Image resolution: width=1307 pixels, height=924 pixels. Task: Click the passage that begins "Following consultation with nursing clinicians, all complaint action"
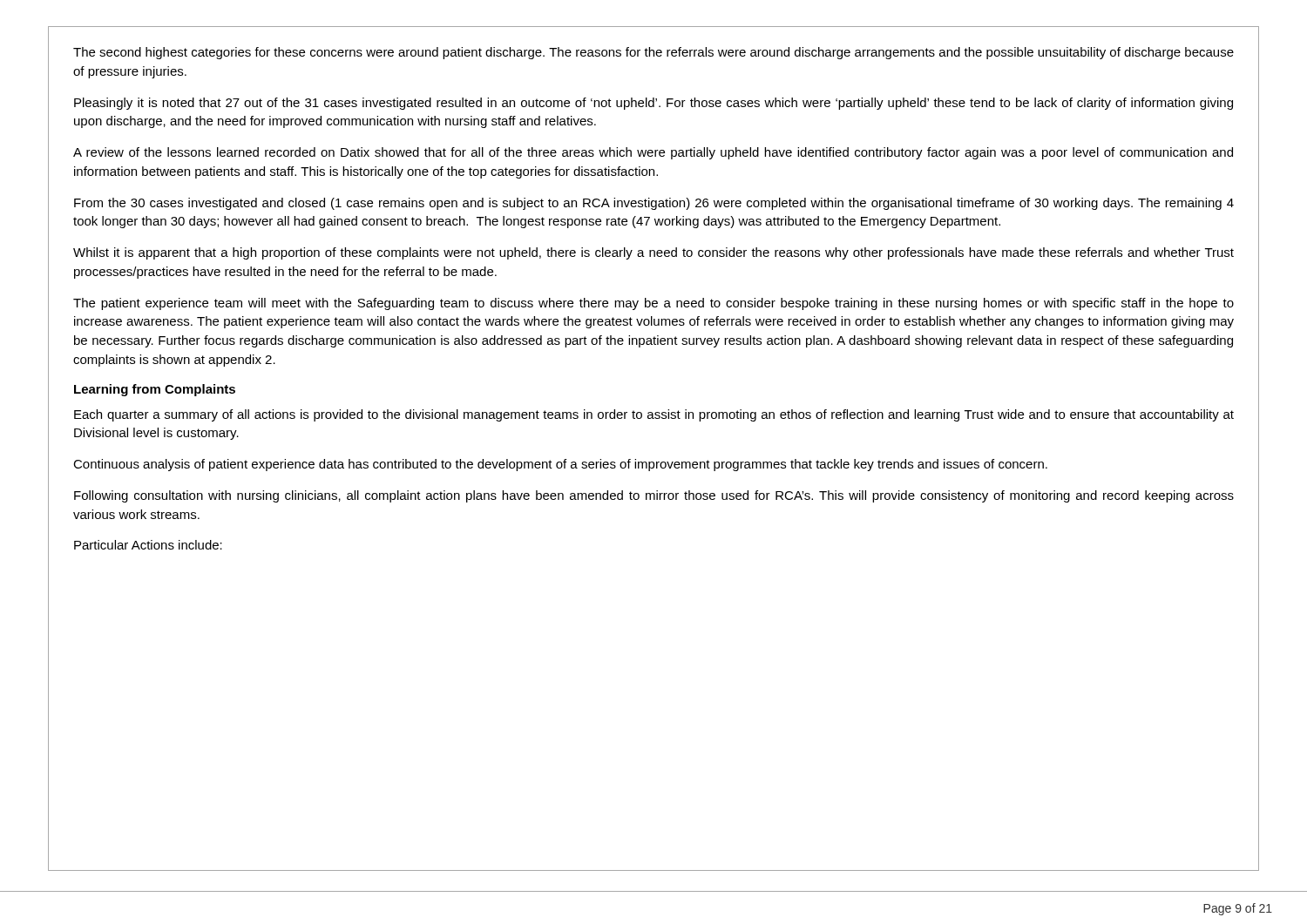654,504
